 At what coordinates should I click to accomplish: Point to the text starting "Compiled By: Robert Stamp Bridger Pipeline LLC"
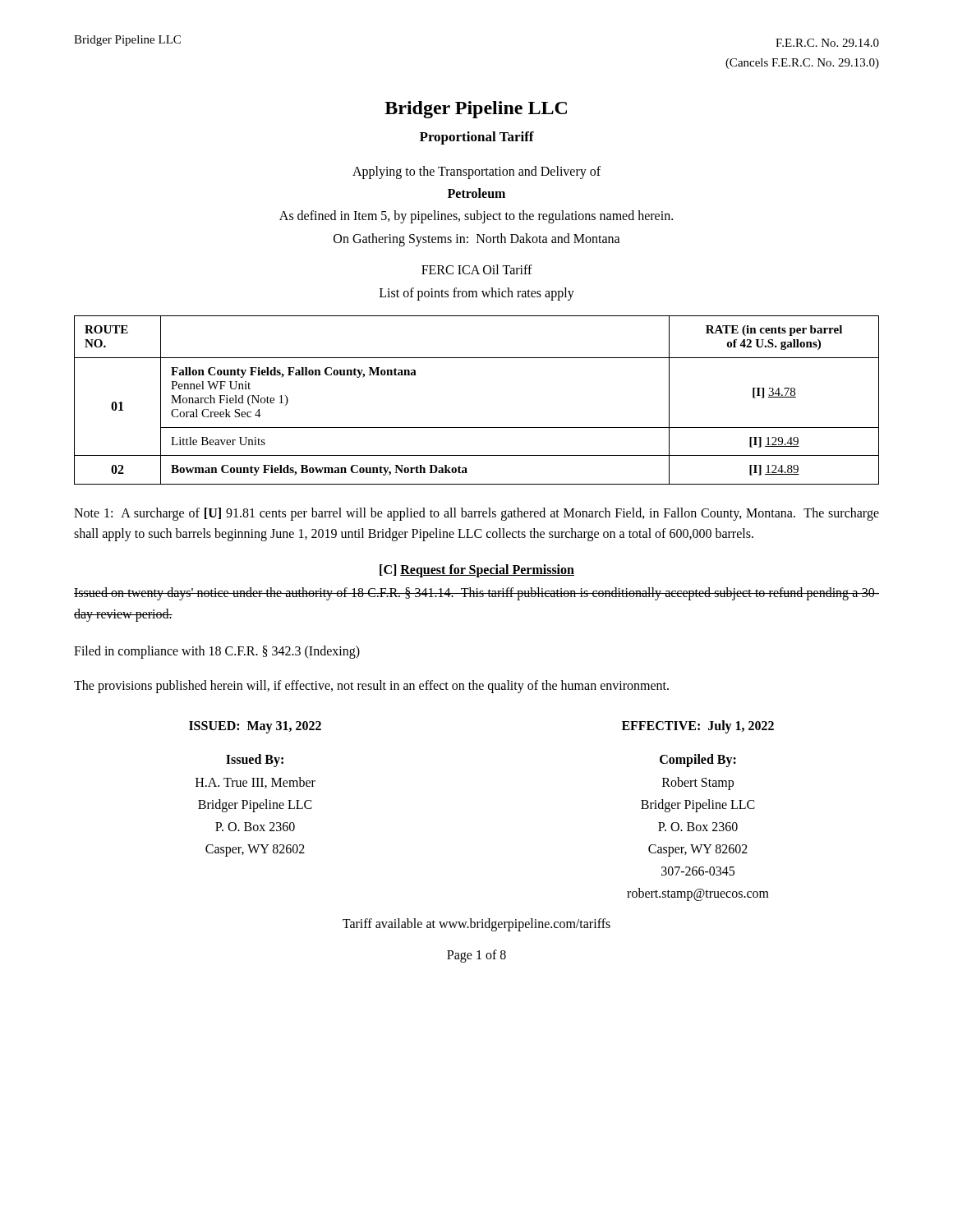coord(698,827)
